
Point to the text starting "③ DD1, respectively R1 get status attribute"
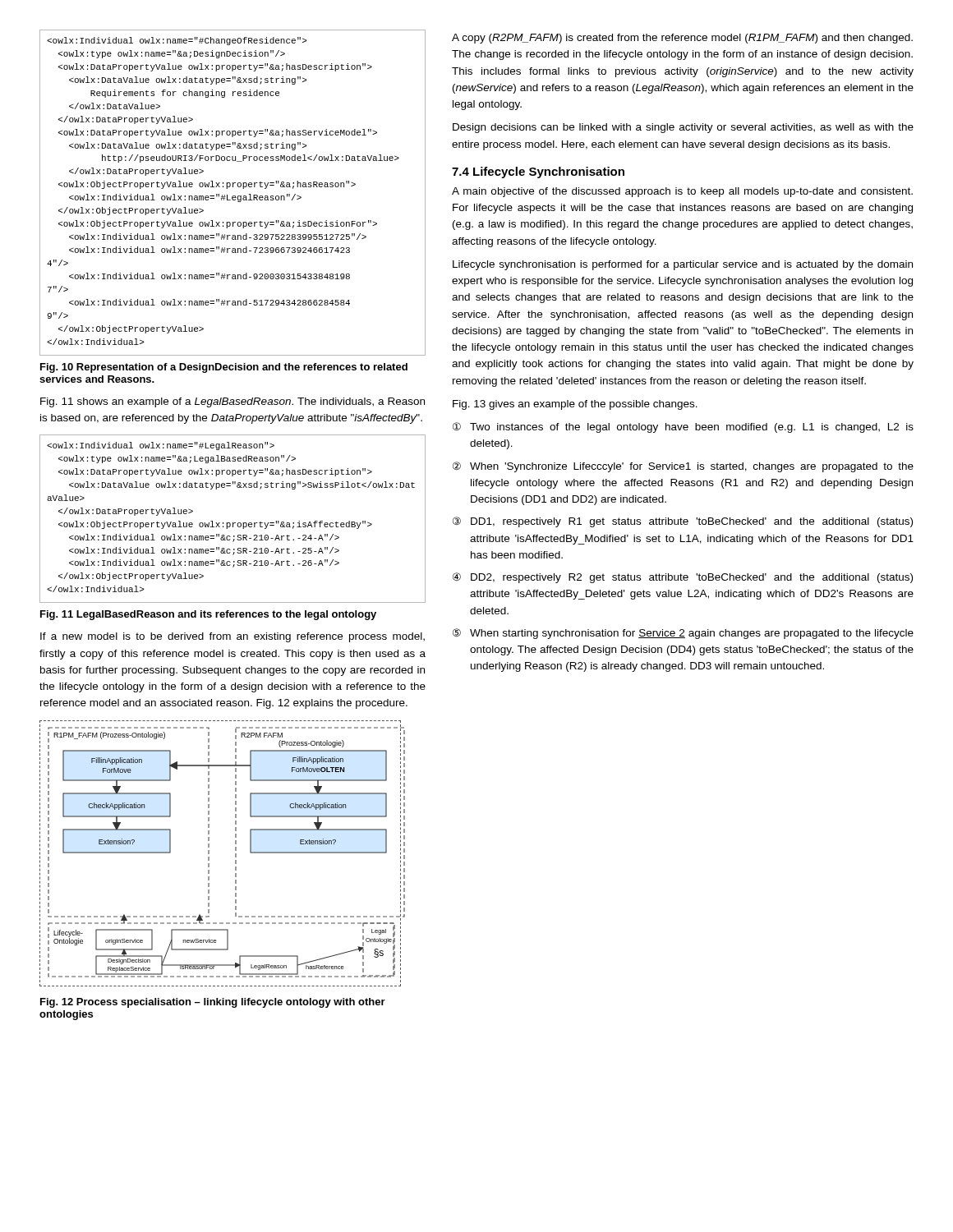(x=683, y=538)
